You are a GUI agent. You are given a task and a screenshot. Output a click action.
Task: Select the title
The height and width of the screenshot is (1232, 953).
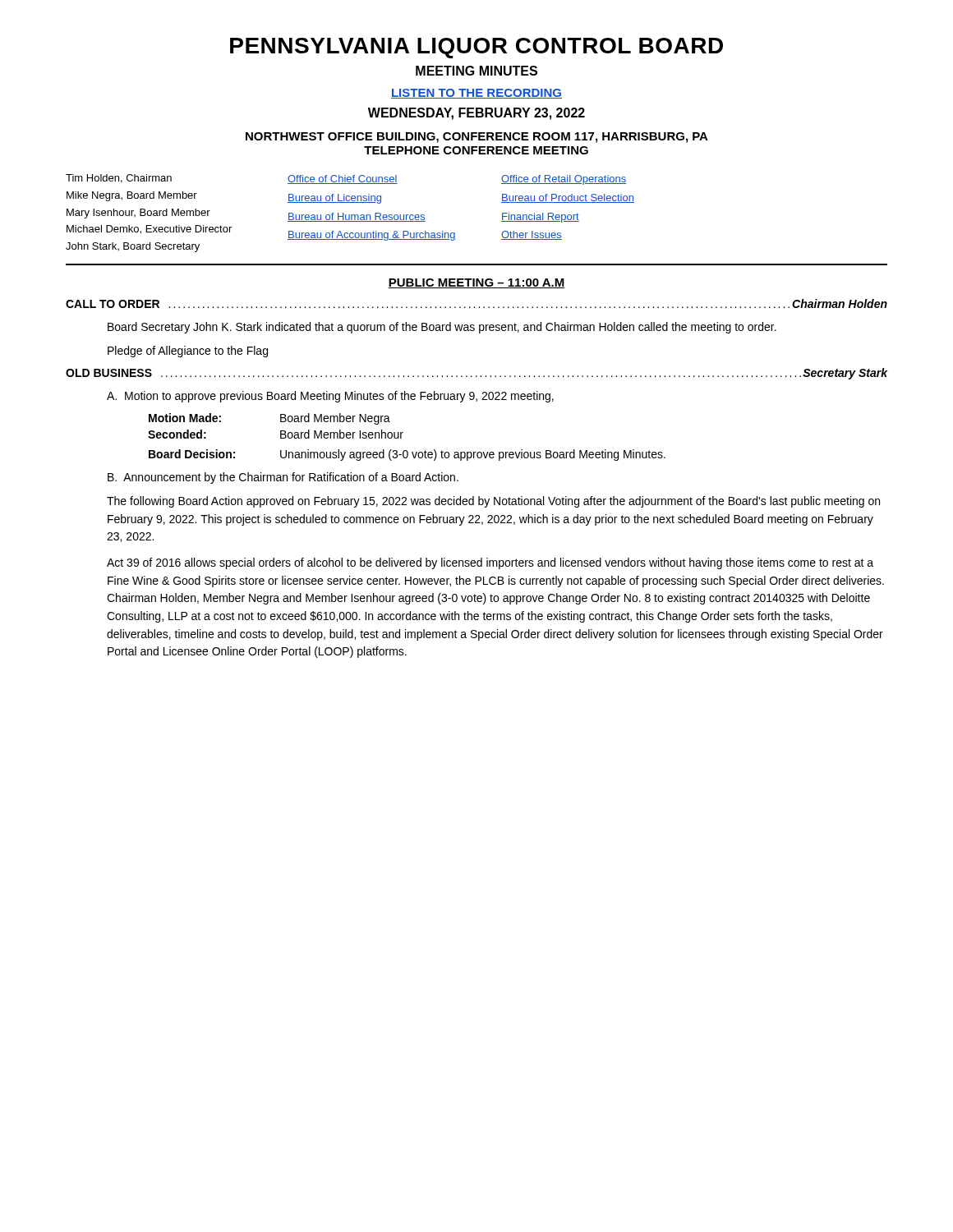pyautogui.click(x=476, y=46)
